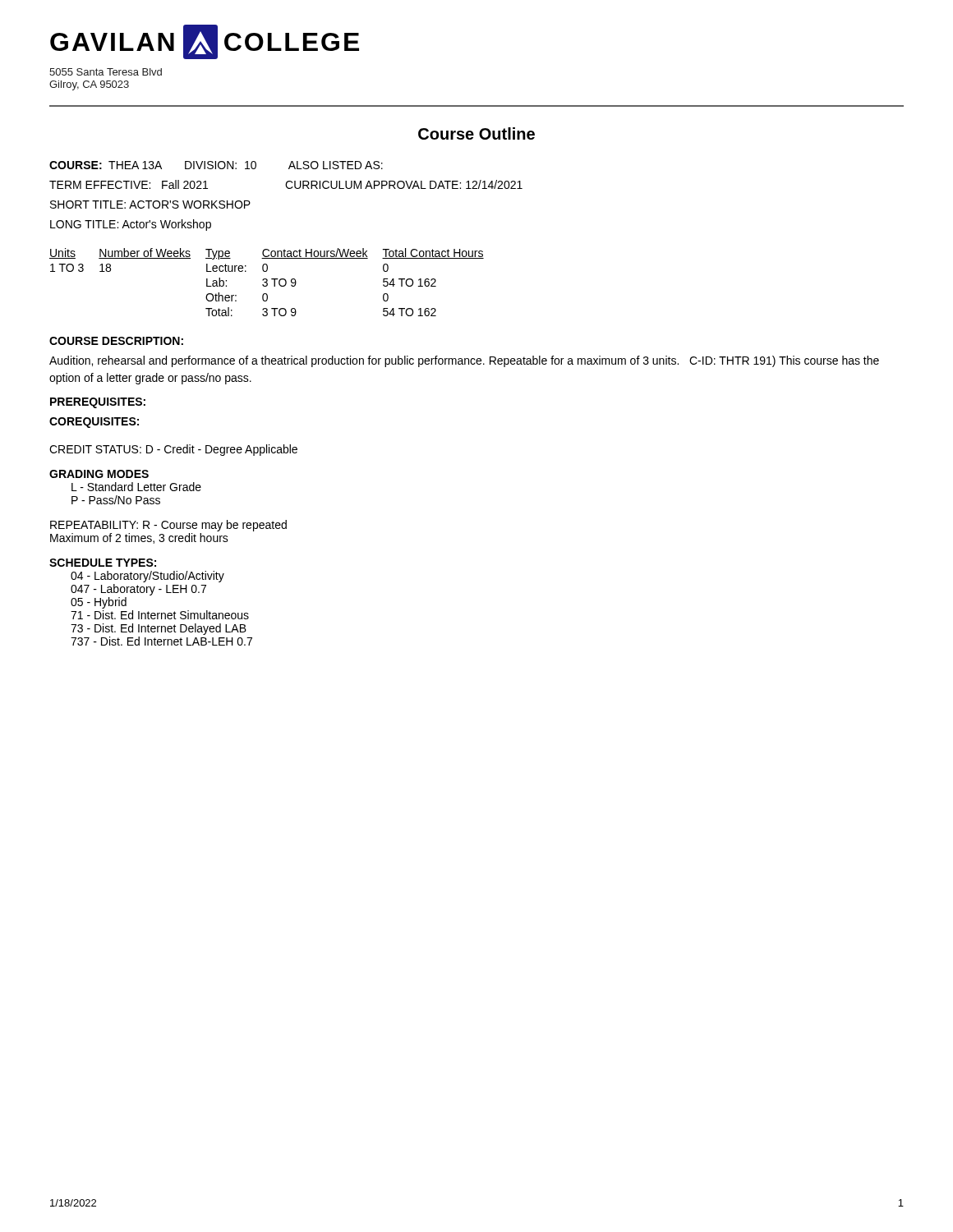
Task: Point to the block starting "GRADING MODES L"
Action: click(x=99, y=474)
